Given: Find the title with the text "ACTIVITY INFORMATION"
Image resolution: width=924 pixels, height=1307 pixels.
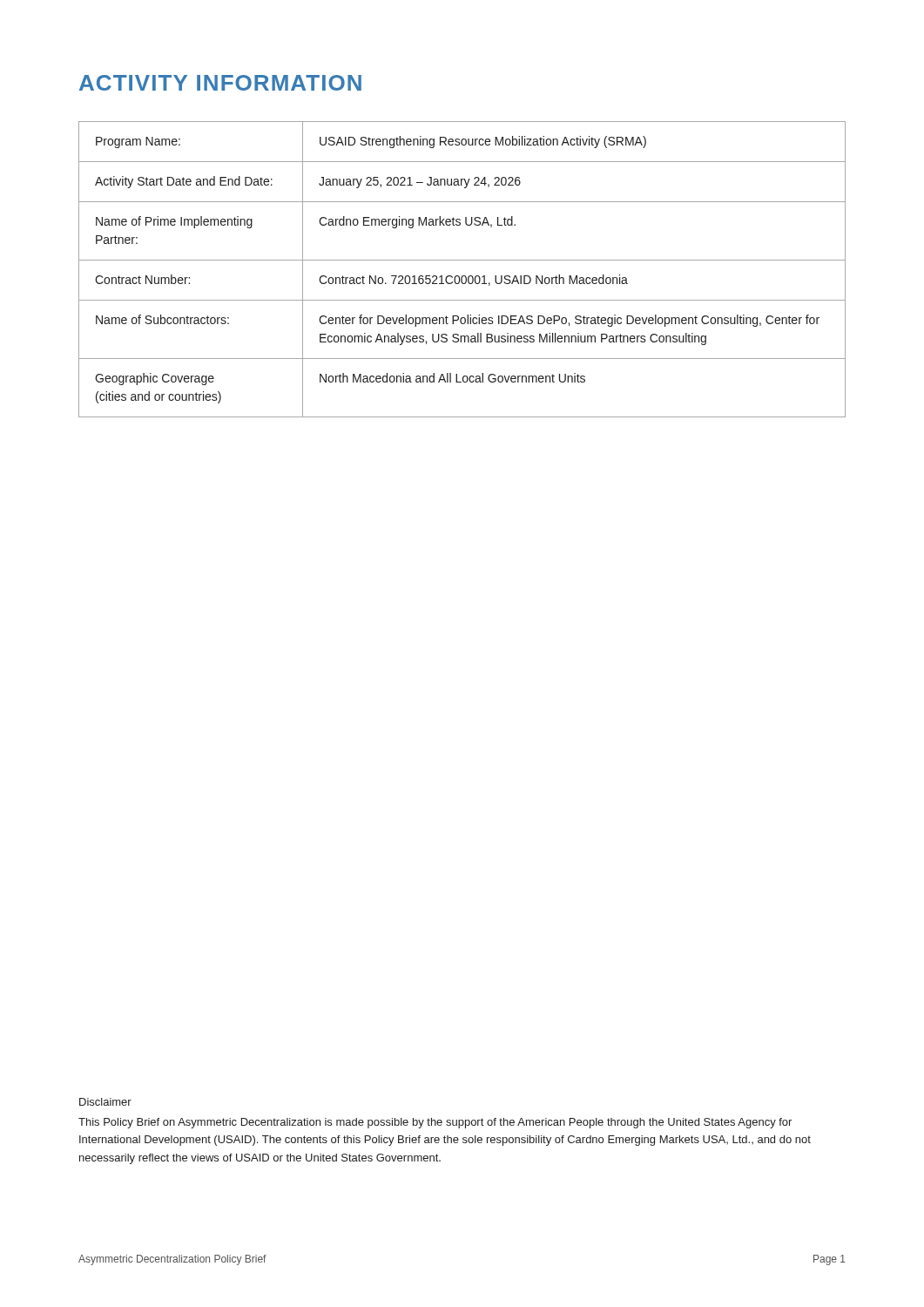Looking at the screenshot, I should click(x=220, y=83).
